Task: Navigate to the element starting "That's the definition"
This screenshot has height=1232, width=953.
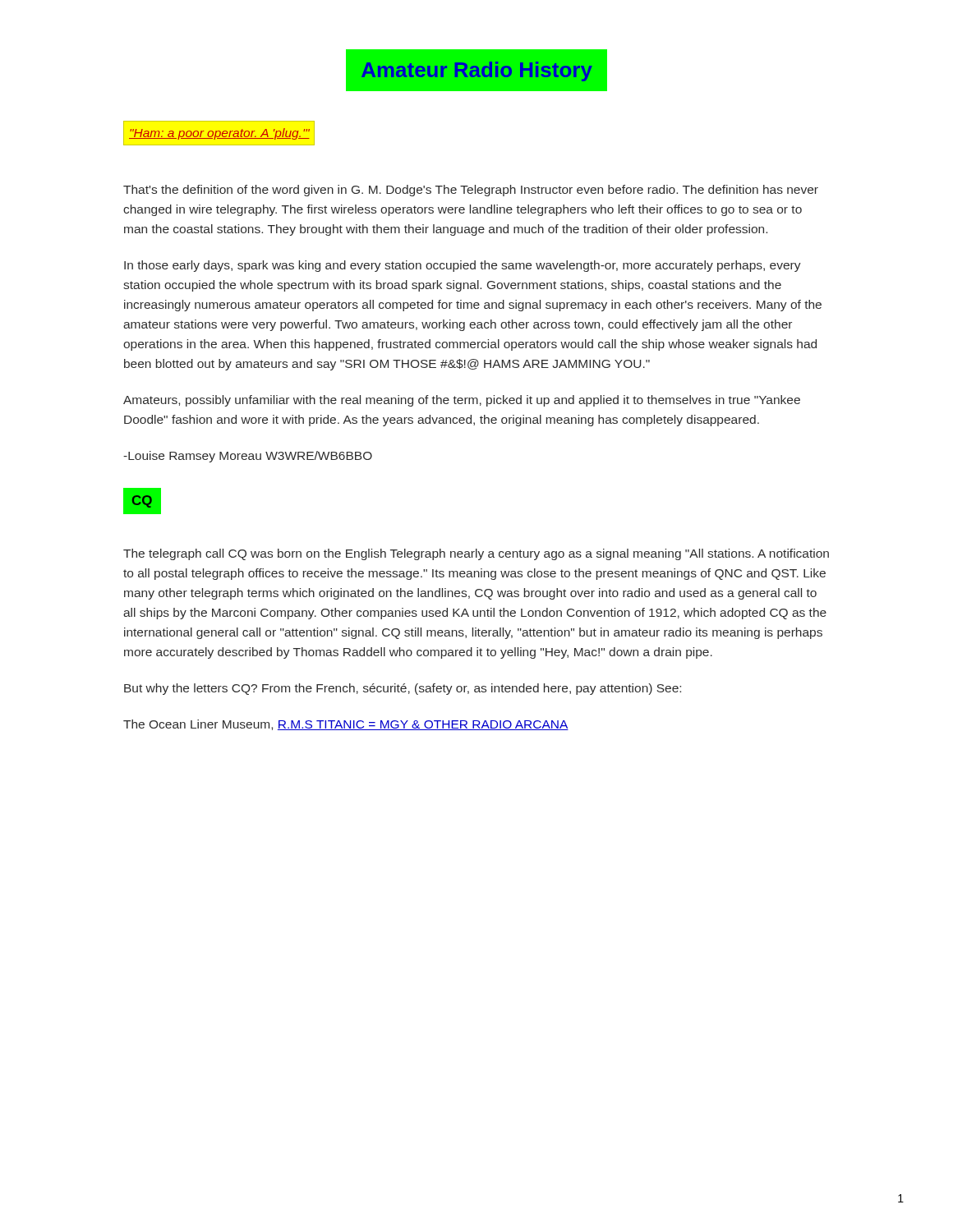Action: [471, 209]
